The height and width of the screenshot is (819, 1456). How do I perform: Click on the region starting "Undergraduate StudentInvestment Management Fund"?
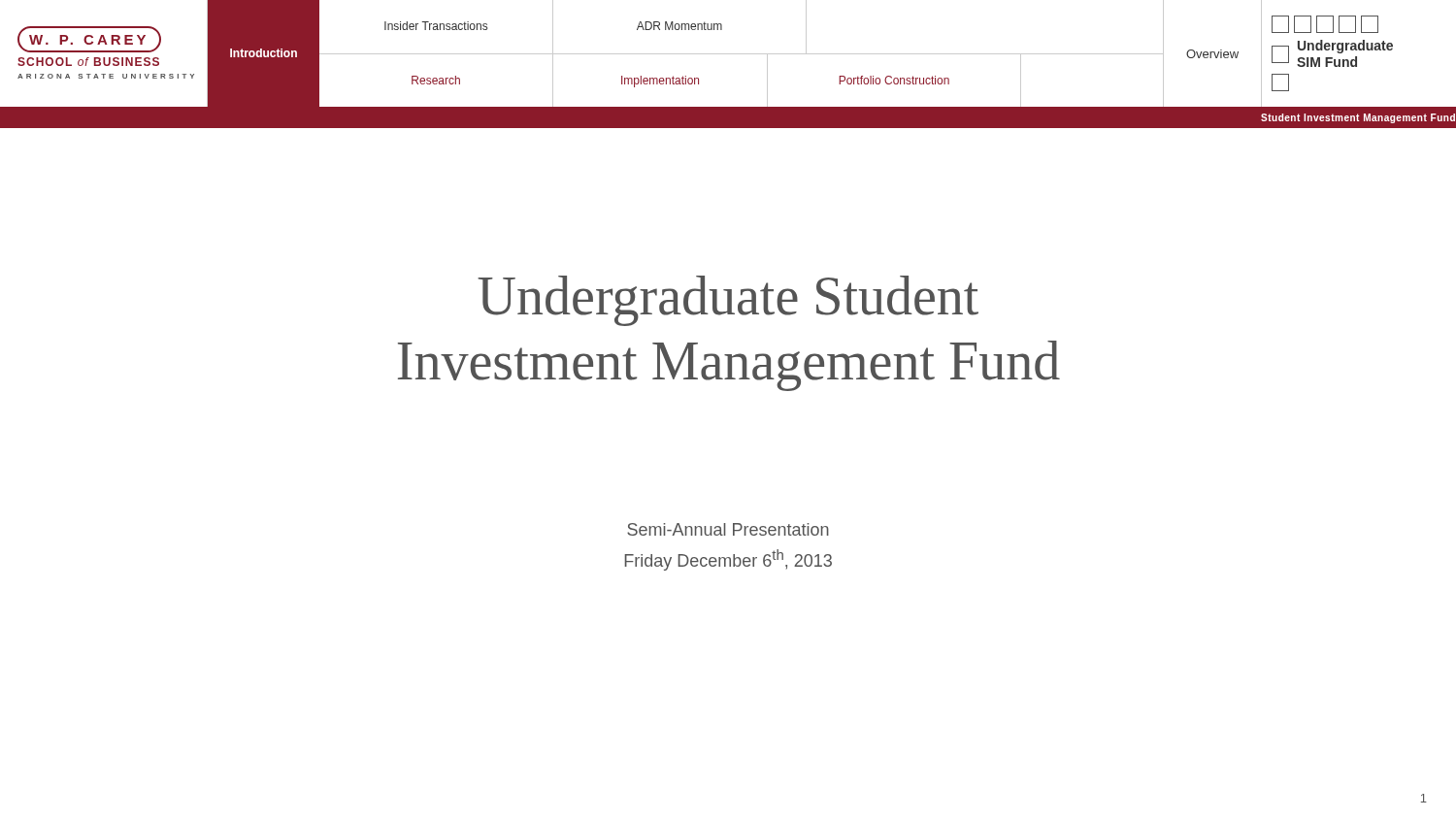[728, 329]
